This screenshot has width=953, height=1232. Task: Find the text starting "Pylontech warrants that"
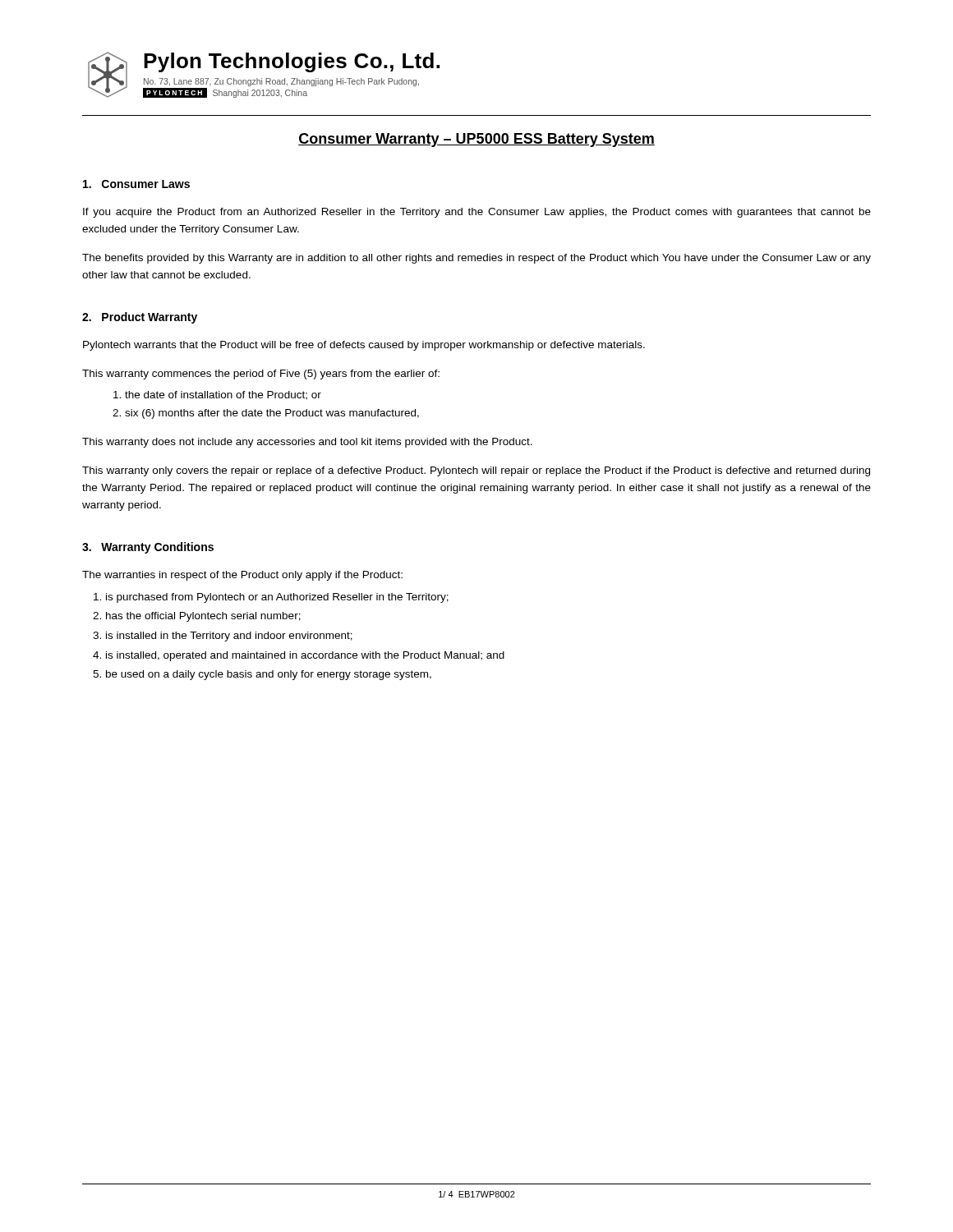click(x=364, y=344)
